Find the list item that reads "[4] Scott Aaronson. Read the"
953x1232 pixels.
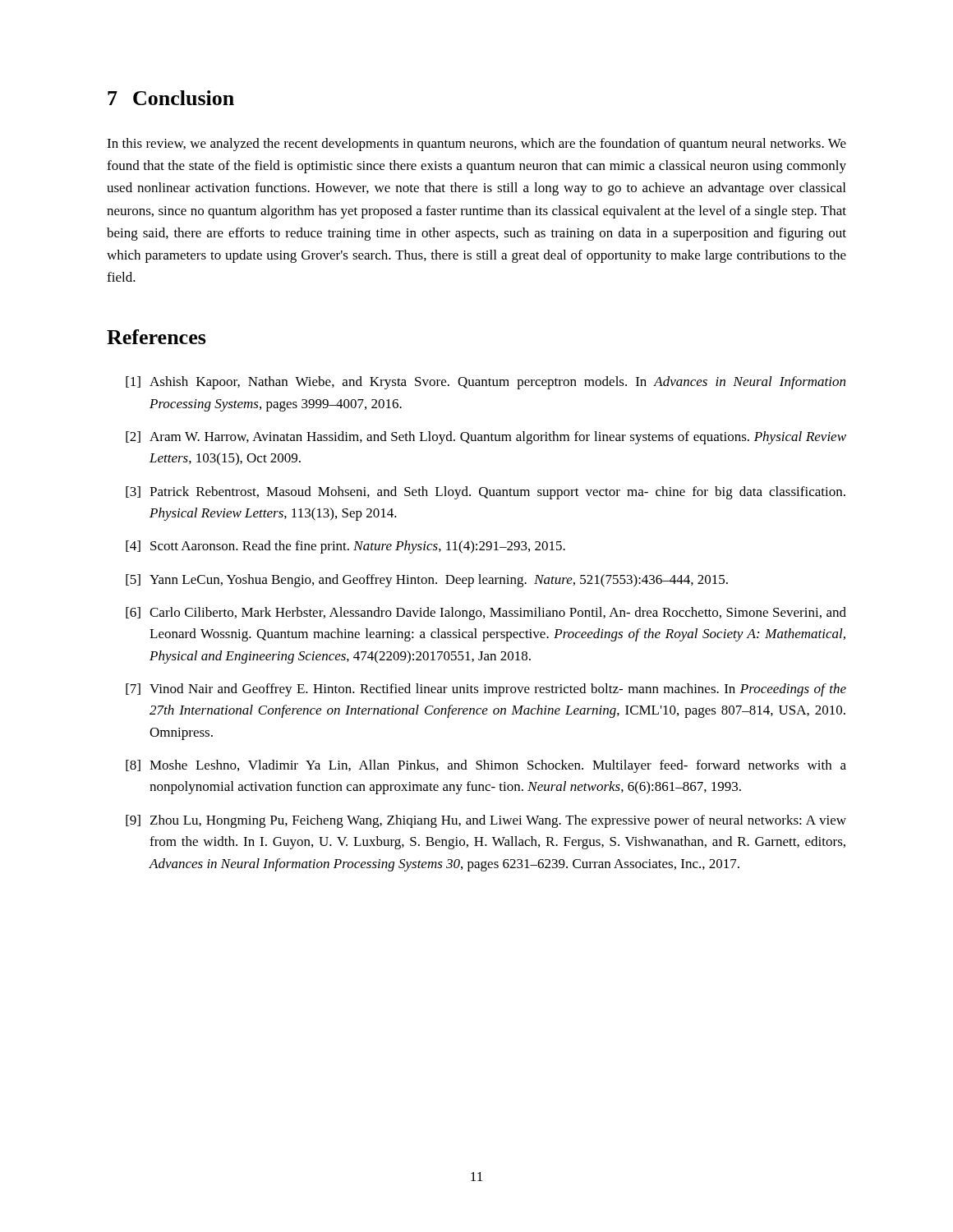[476, 547]
